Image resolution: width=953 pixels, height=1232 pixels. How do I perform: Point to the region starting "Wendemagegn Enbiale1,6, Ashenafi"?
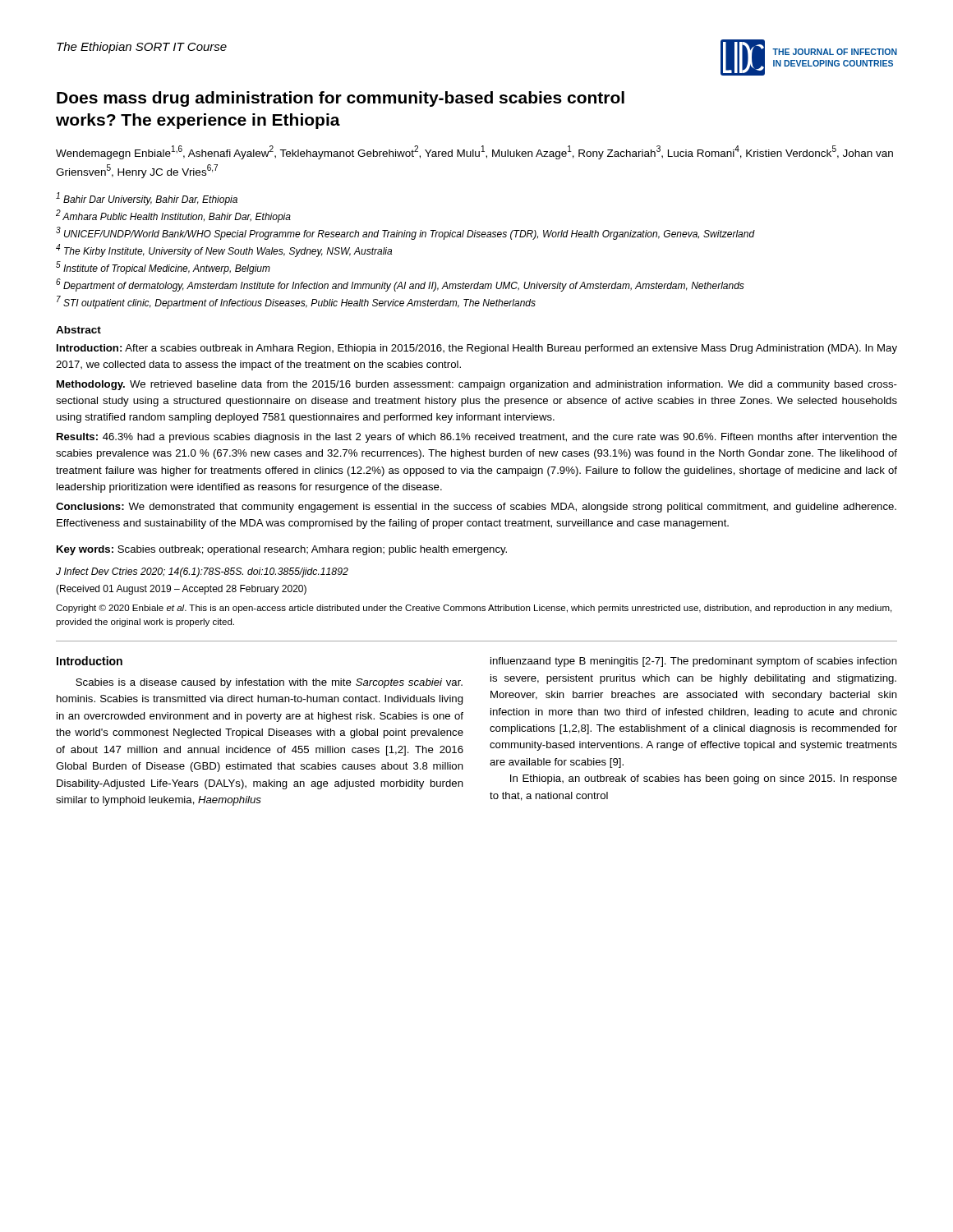(x=475, y=161)
